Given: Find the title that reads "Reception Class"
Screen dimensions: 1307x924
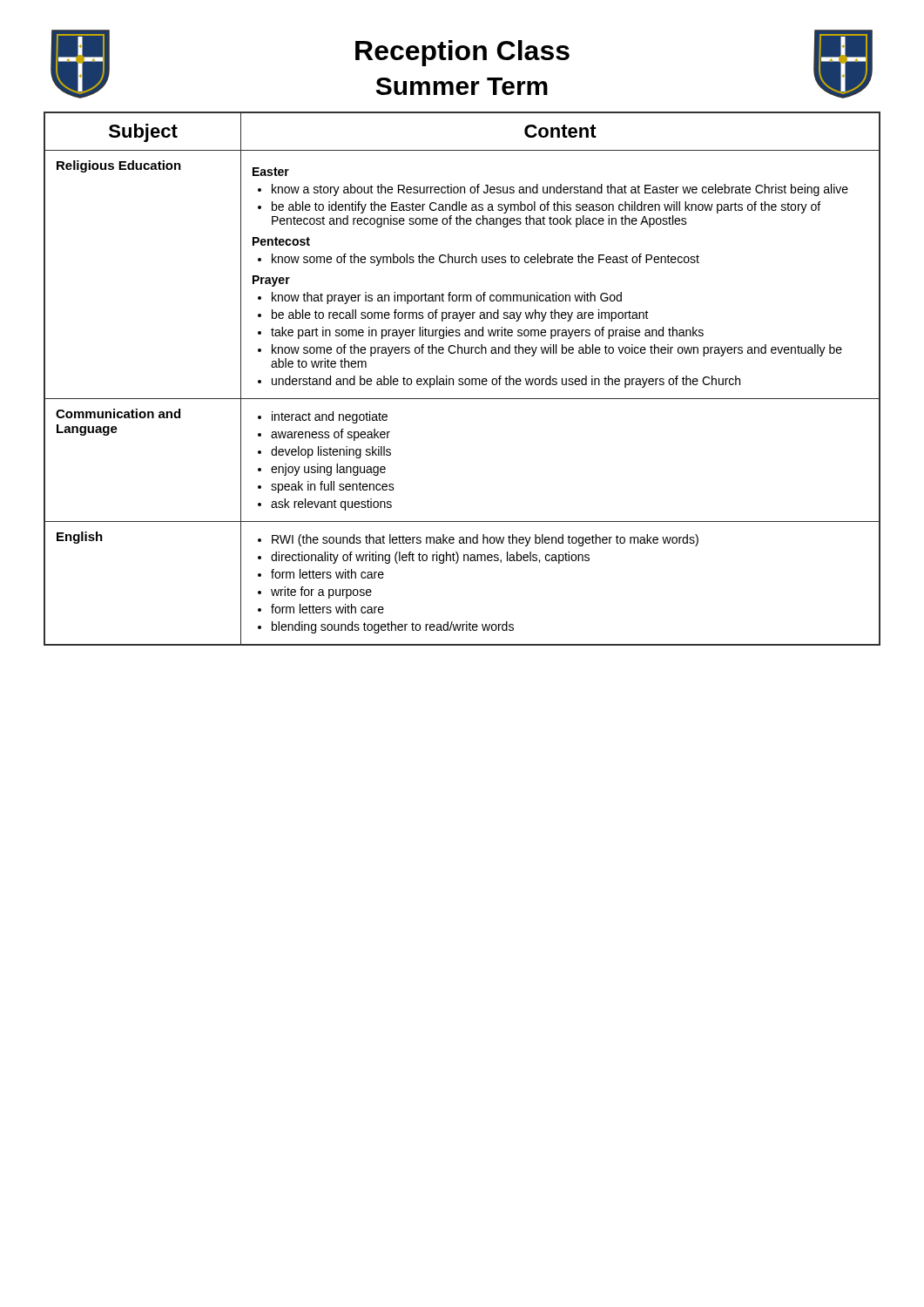Looking at the screenshot, I should (x=462, y=51).
